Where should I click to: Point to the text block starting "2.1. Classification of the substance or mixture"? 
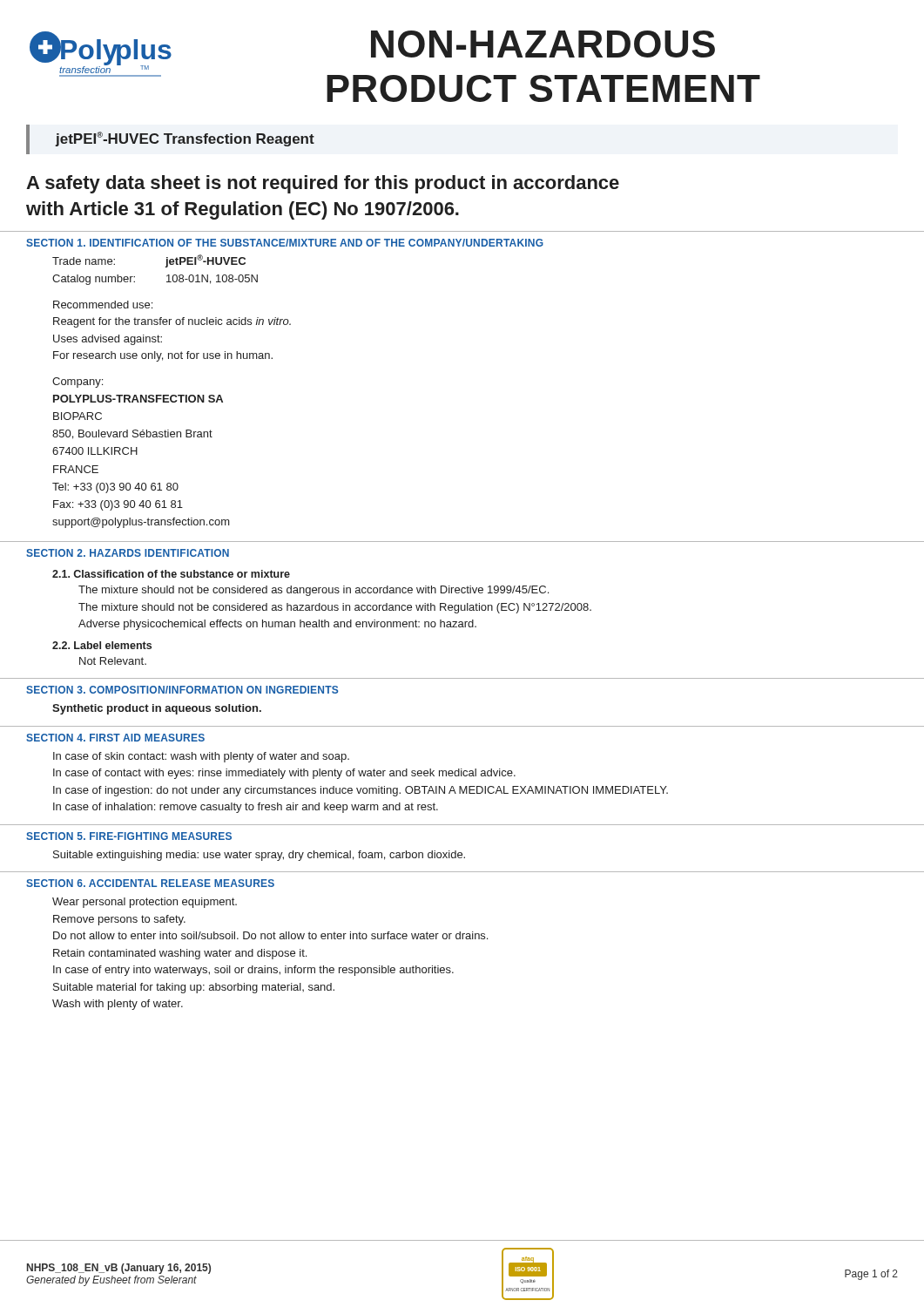pos(171,574)
